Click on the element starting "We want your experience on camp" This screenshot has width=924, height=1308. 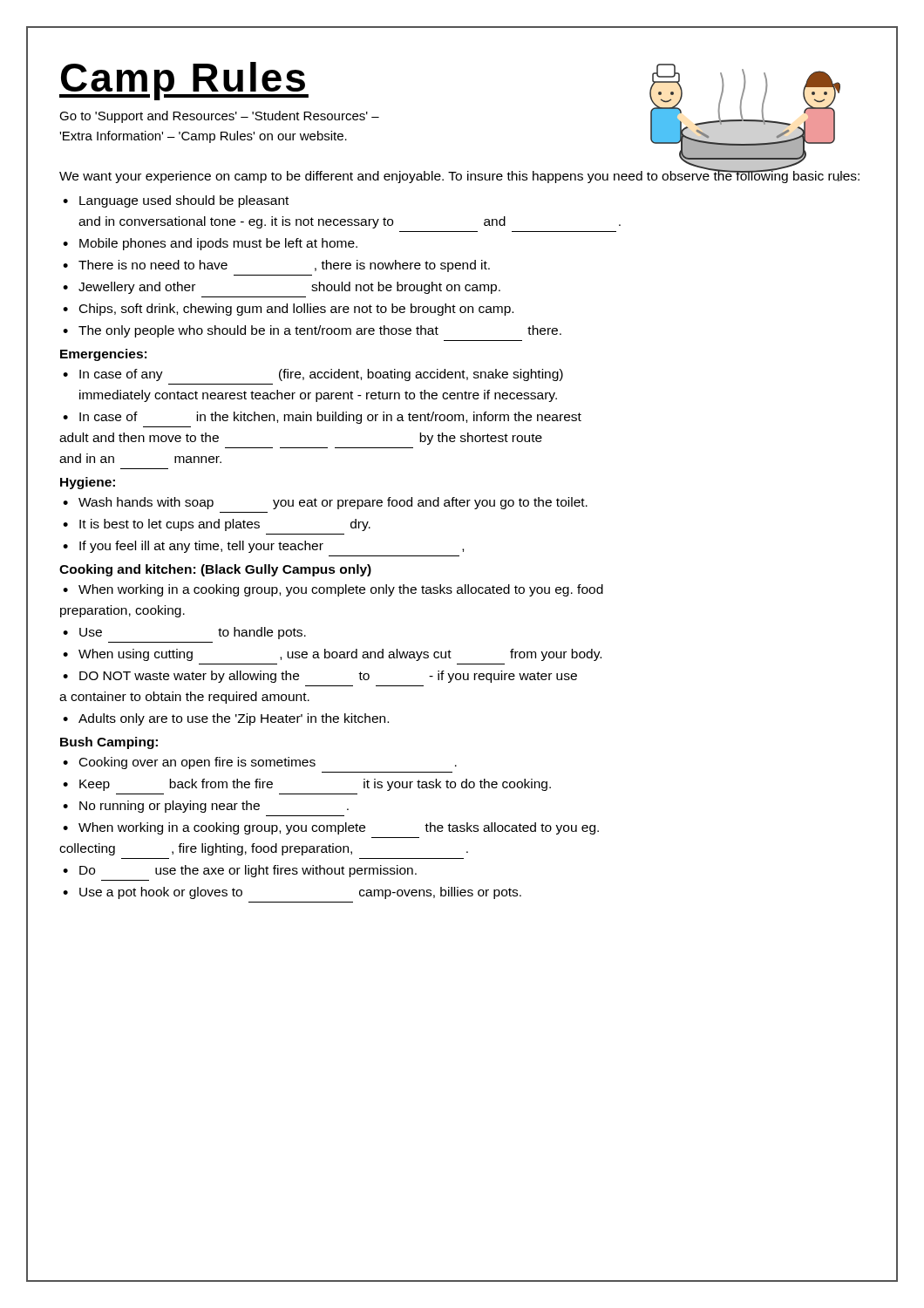pyautogui.click(x=460, y=176)
